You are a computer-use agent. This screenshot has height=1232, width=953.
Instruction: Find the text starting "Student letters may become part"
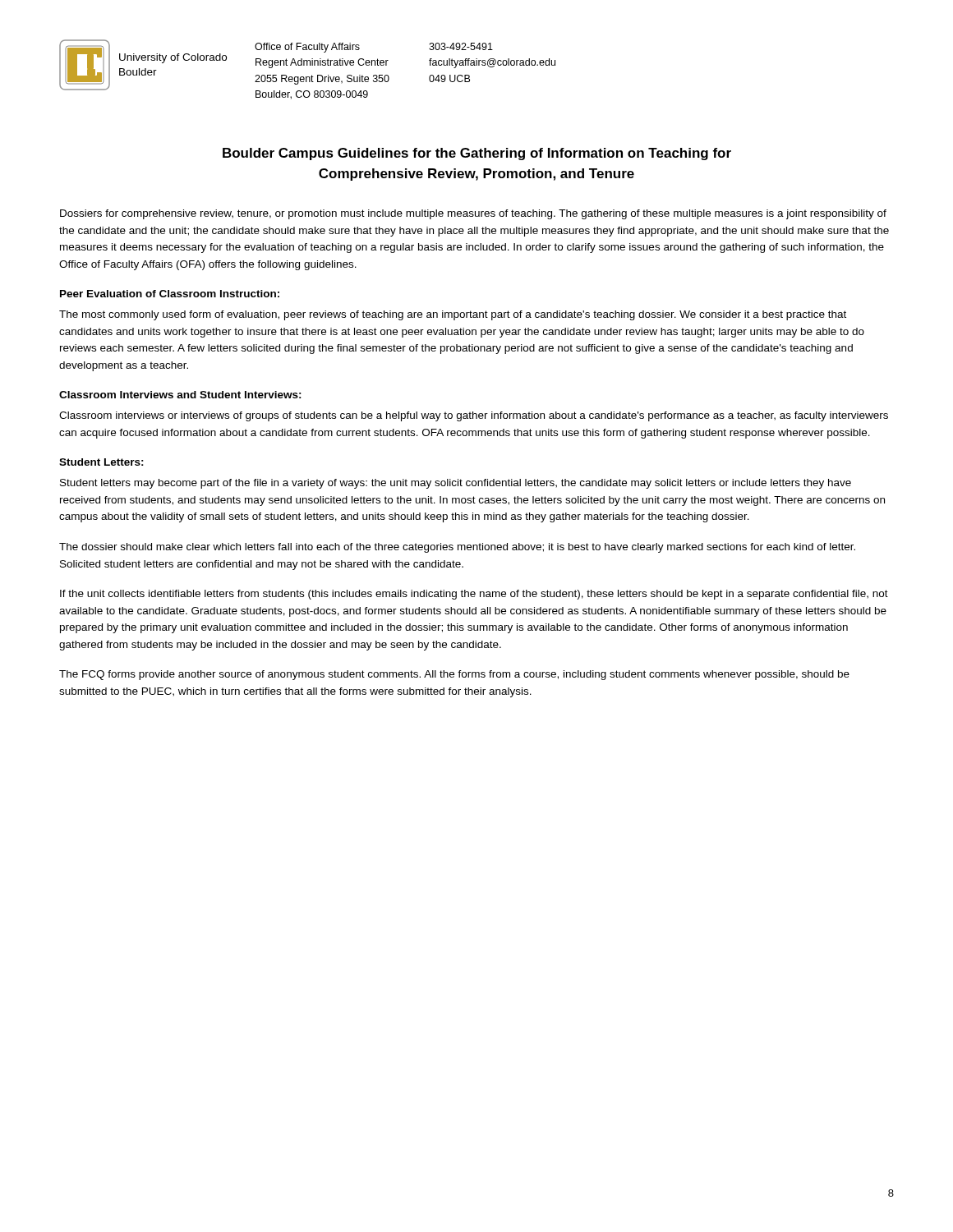(x=472, y=500)
